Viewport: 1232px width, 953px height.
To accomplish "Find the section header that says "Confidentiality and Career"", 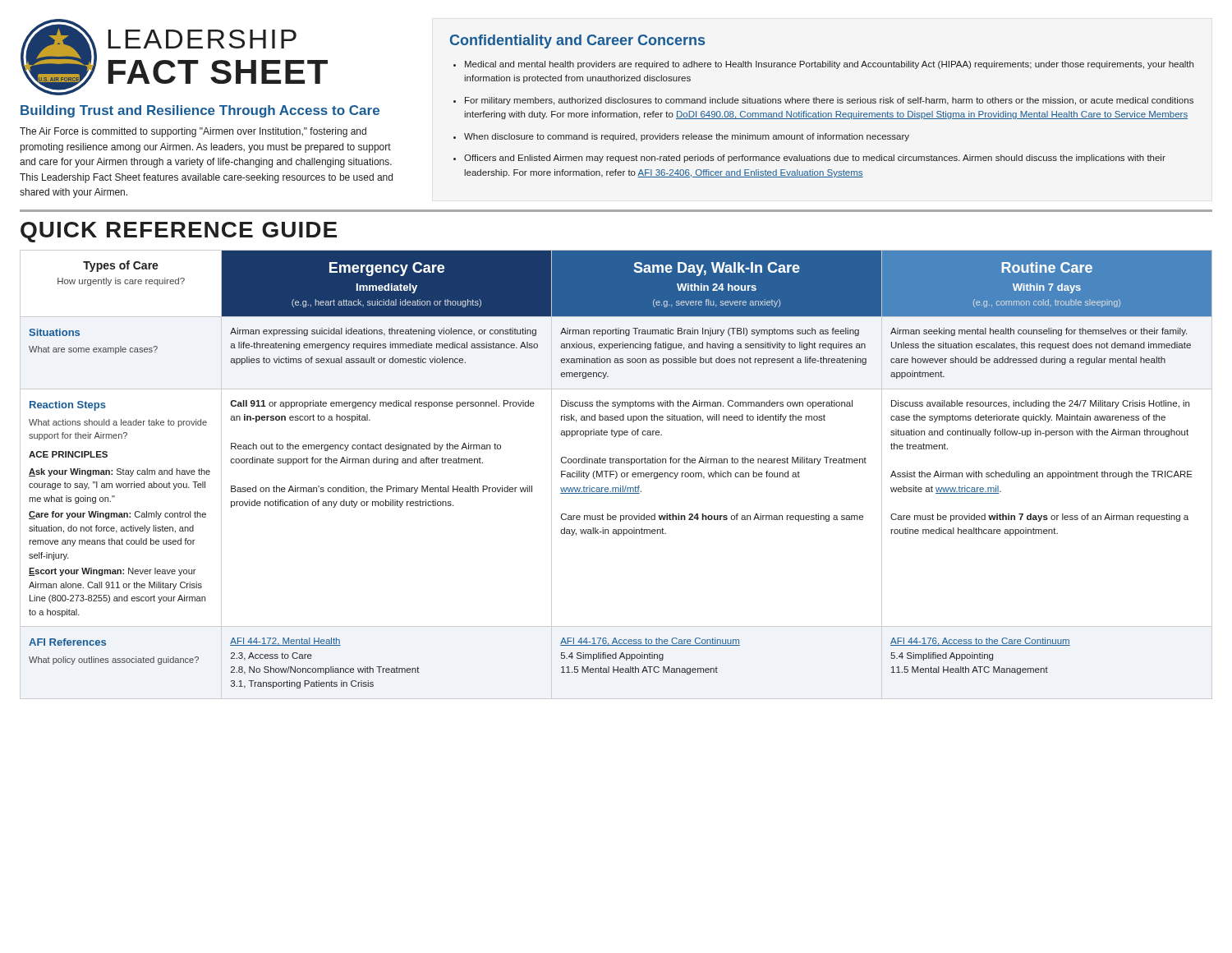I will tap(577, 40).
